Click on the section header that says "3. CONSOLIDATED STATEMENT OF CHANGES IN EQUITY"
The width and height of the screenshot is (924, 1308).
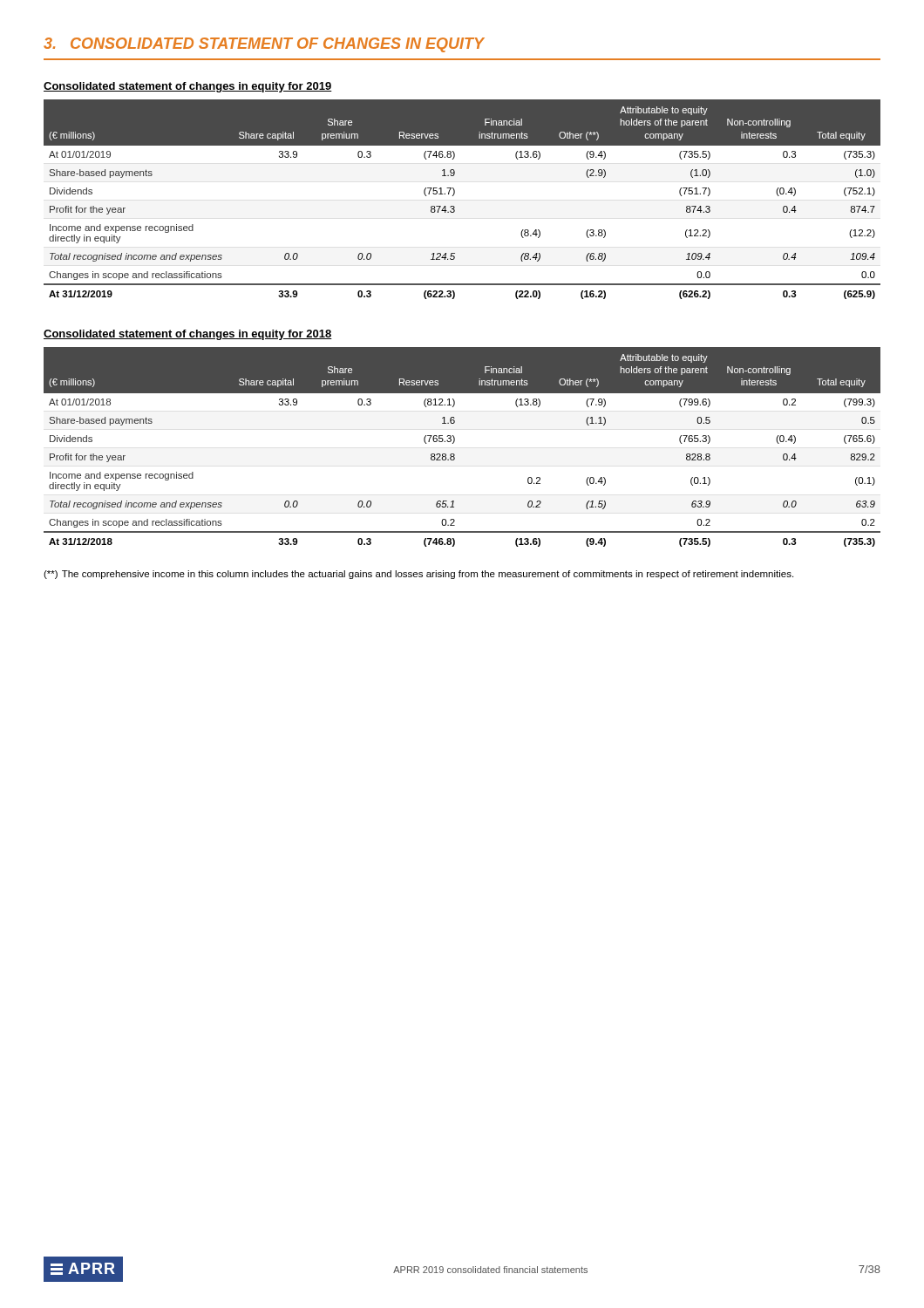click(264, 44)
